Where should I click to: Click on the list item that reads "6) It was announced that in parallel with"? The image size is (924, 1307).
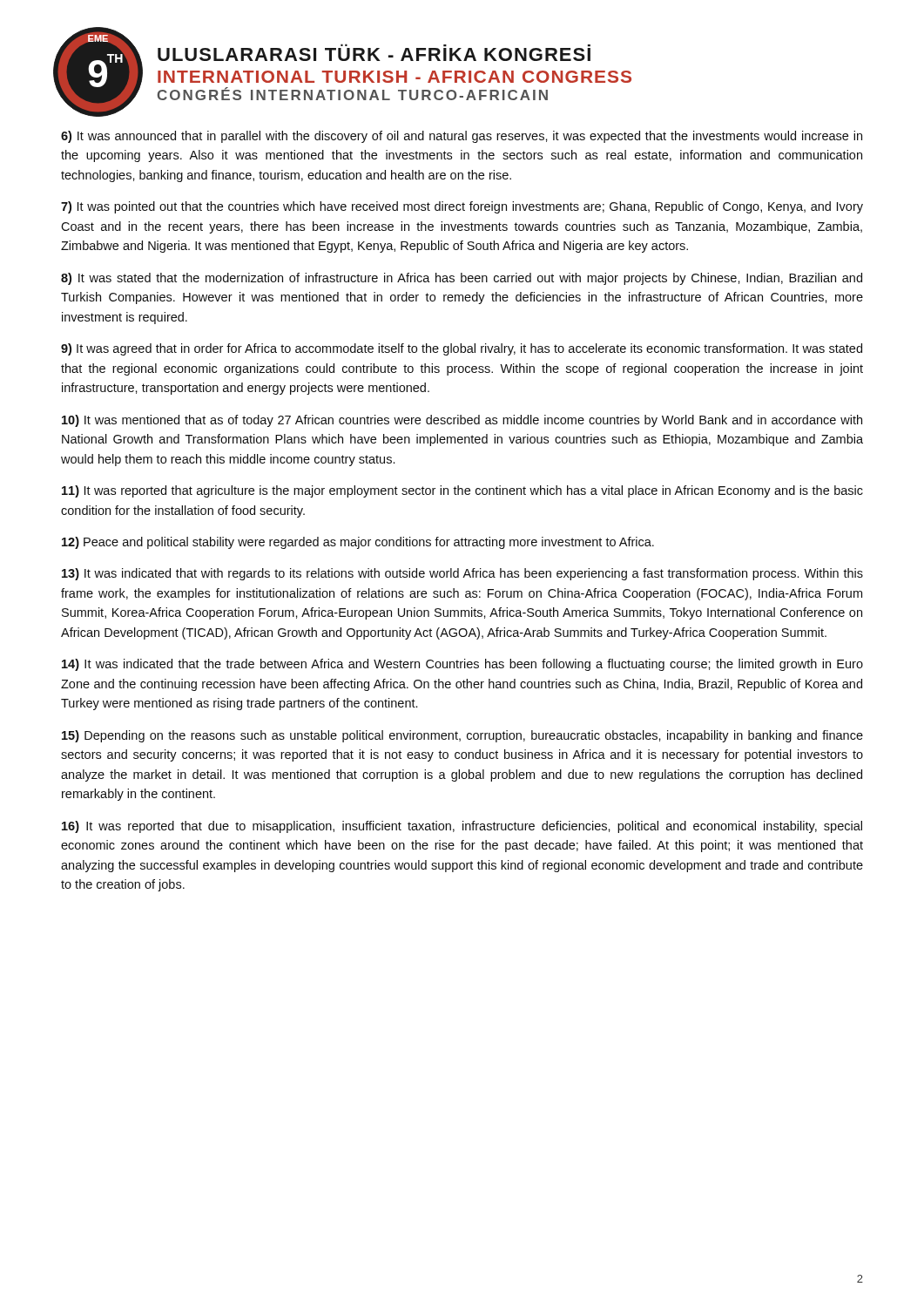click(462, 156)
